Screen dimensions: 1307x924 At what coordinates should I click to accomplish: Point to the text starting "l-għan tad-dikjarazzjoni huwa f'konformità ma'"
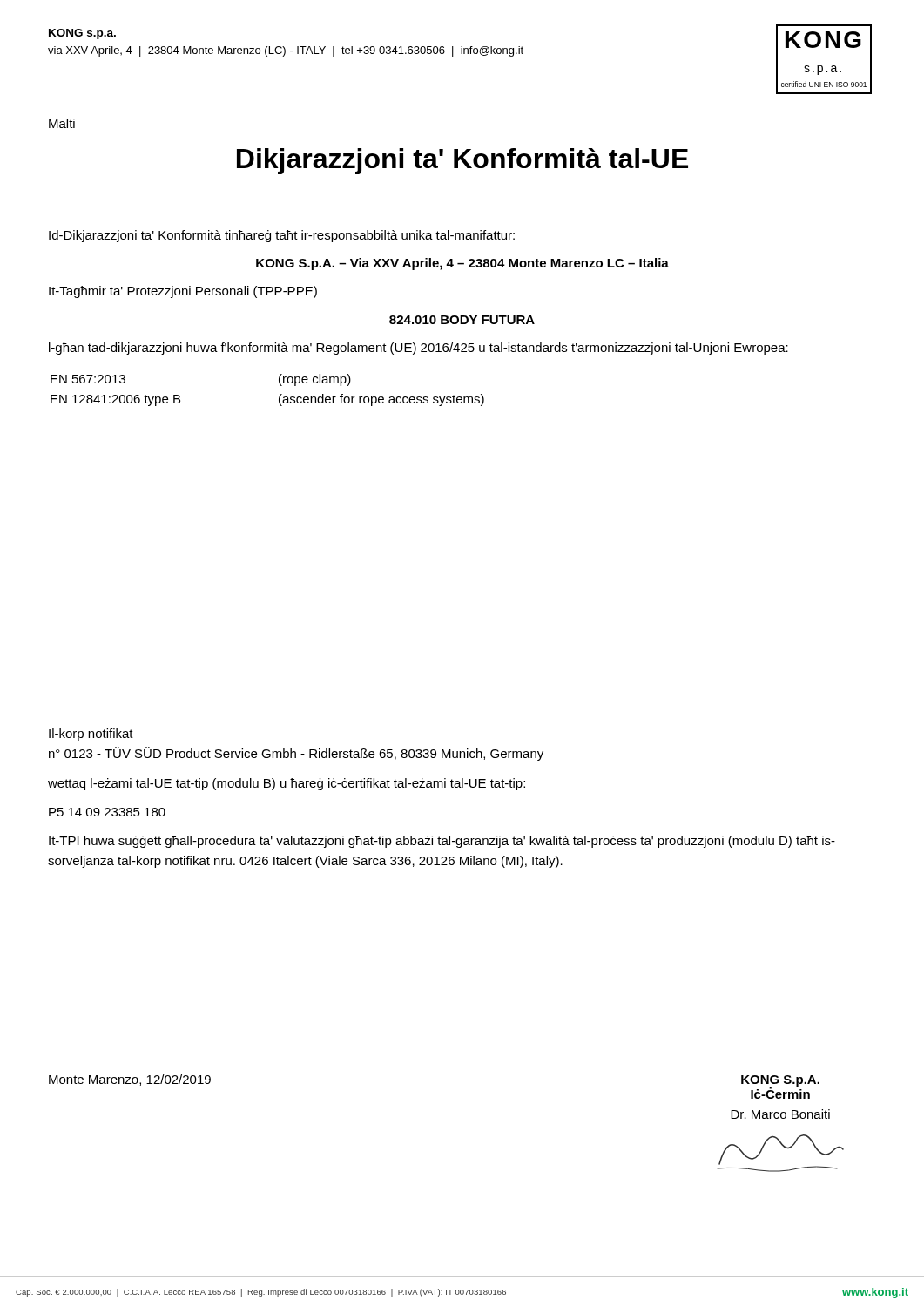pos(418,347)
